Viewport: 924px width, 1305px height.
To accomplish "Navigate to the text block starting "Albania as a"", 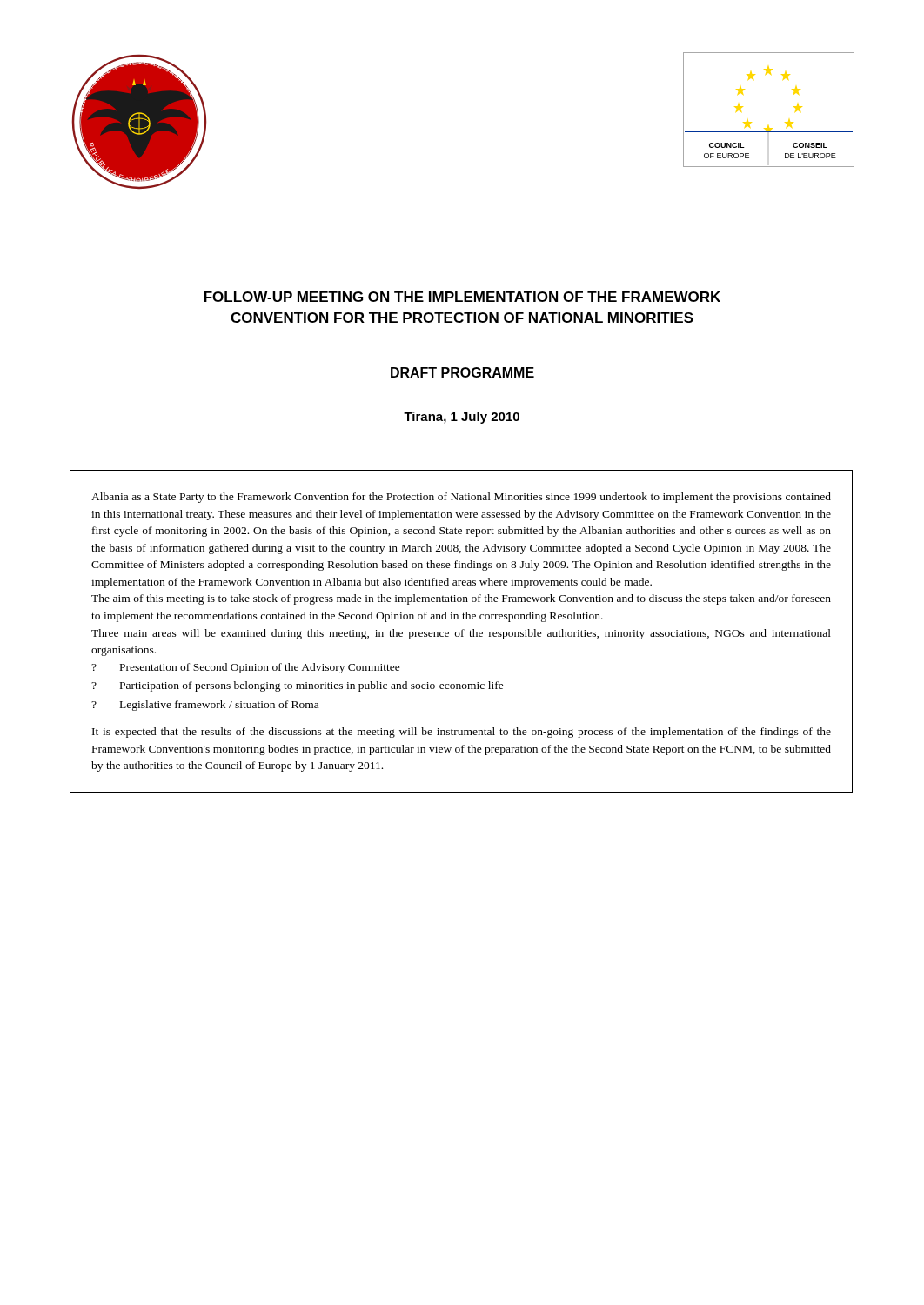I will [461, 539].
